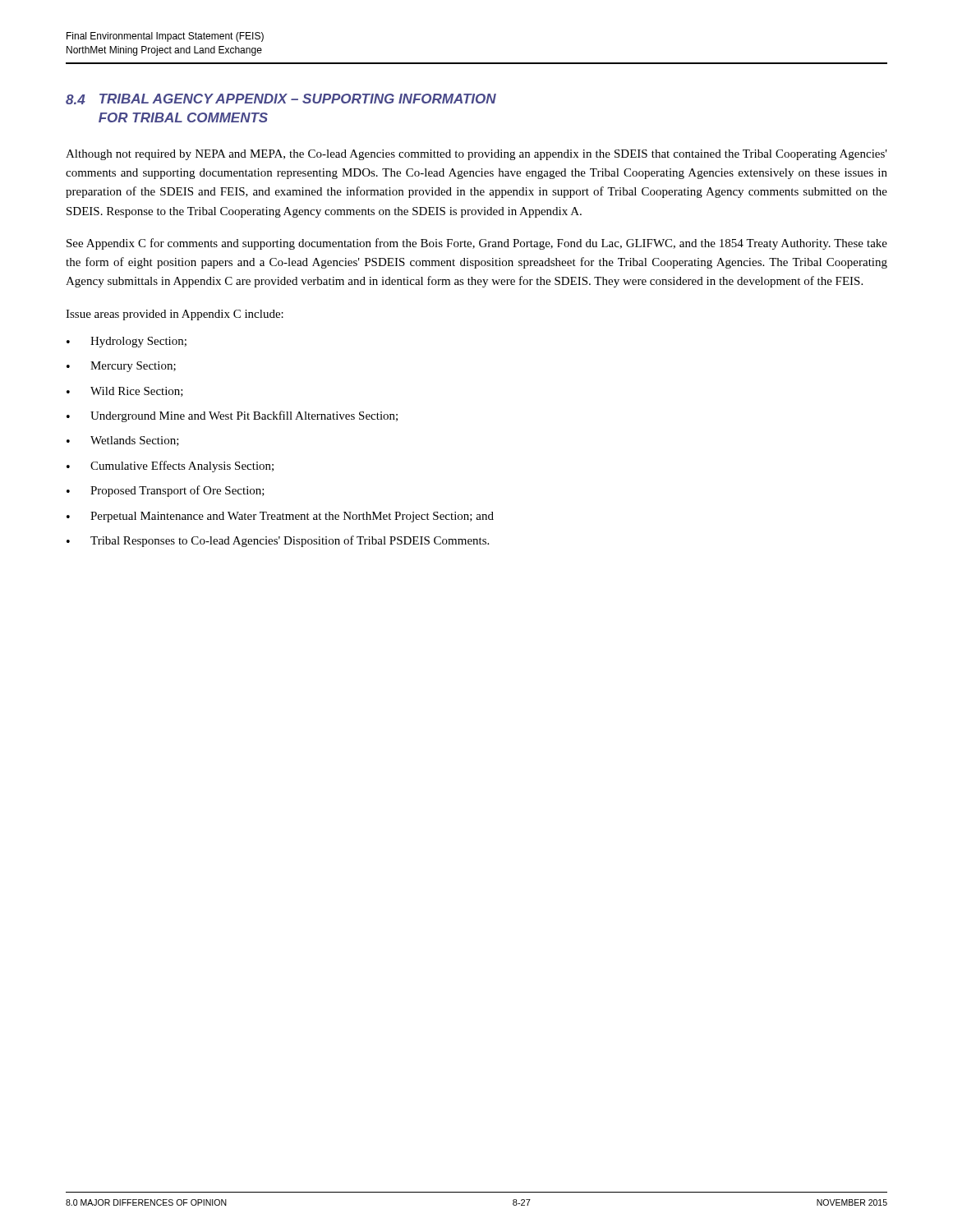The width and height of the screenshot is (953, 1232).
Task: Point to the text starting "• Tribal Responses to"
Action: coord(278,541)
